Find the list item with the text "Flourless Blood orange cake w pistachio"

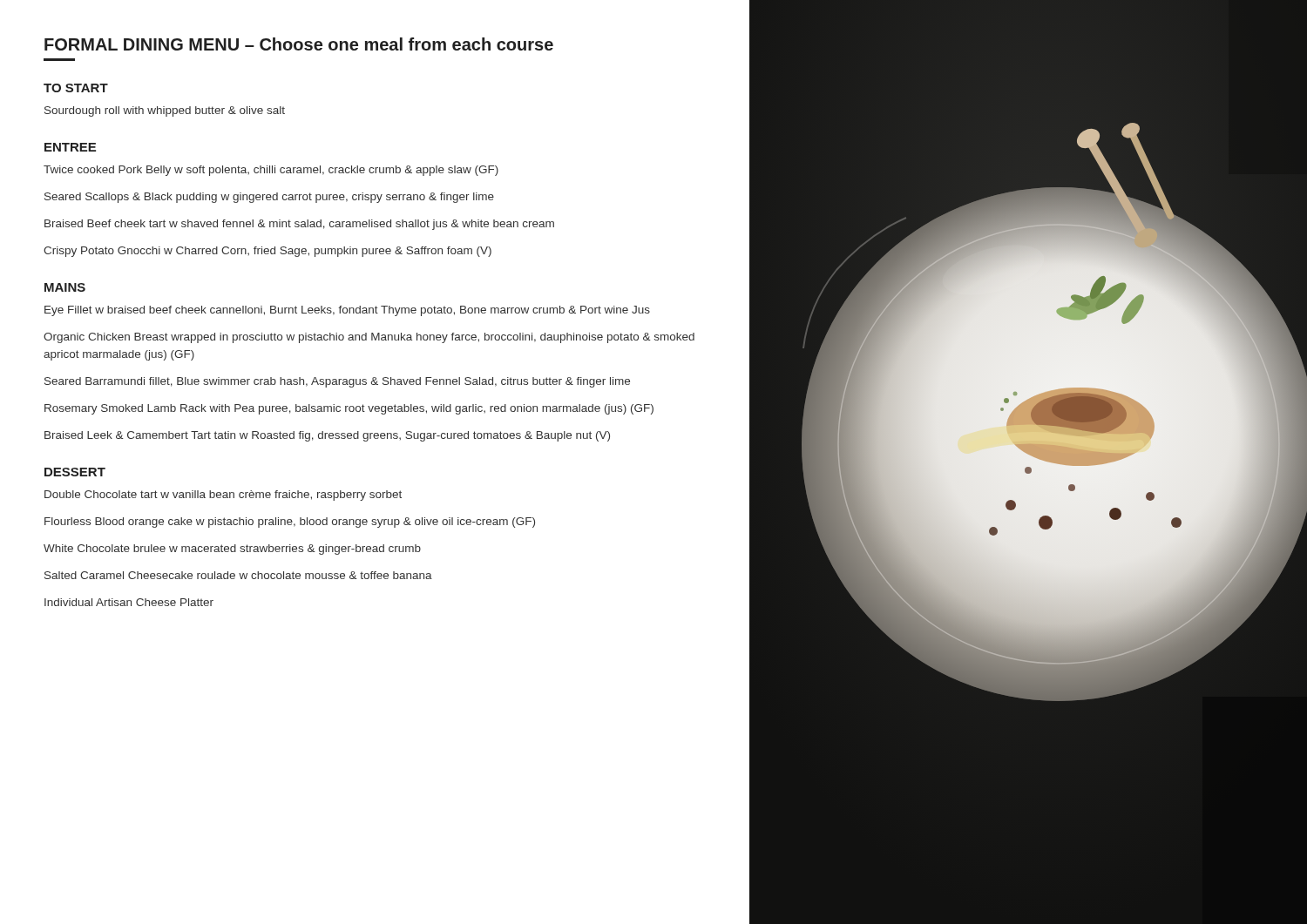coord(290,521)
